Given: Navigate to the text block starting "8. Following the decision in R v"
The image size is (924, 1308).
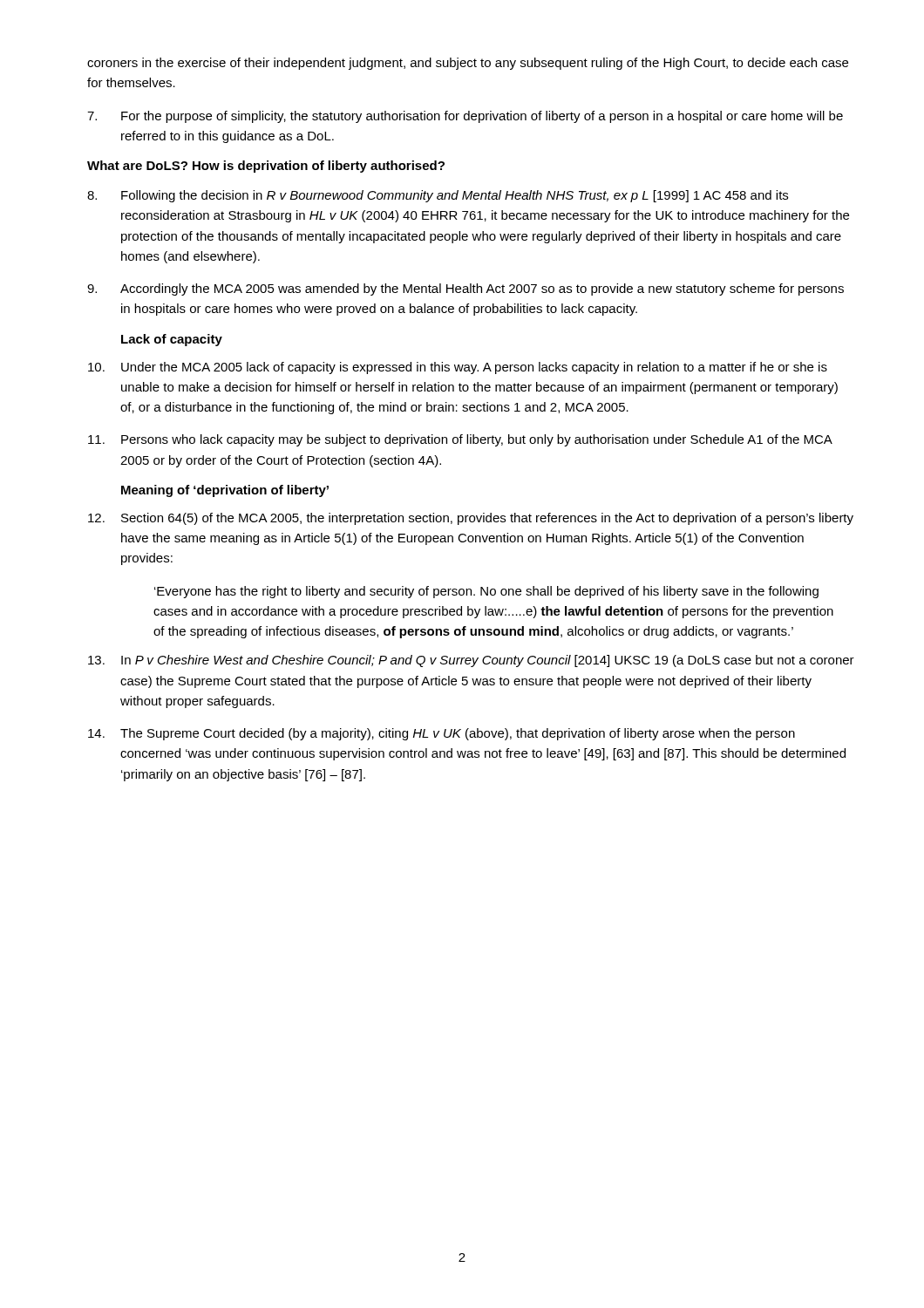Looking at the screenshot, I should 471,225.
